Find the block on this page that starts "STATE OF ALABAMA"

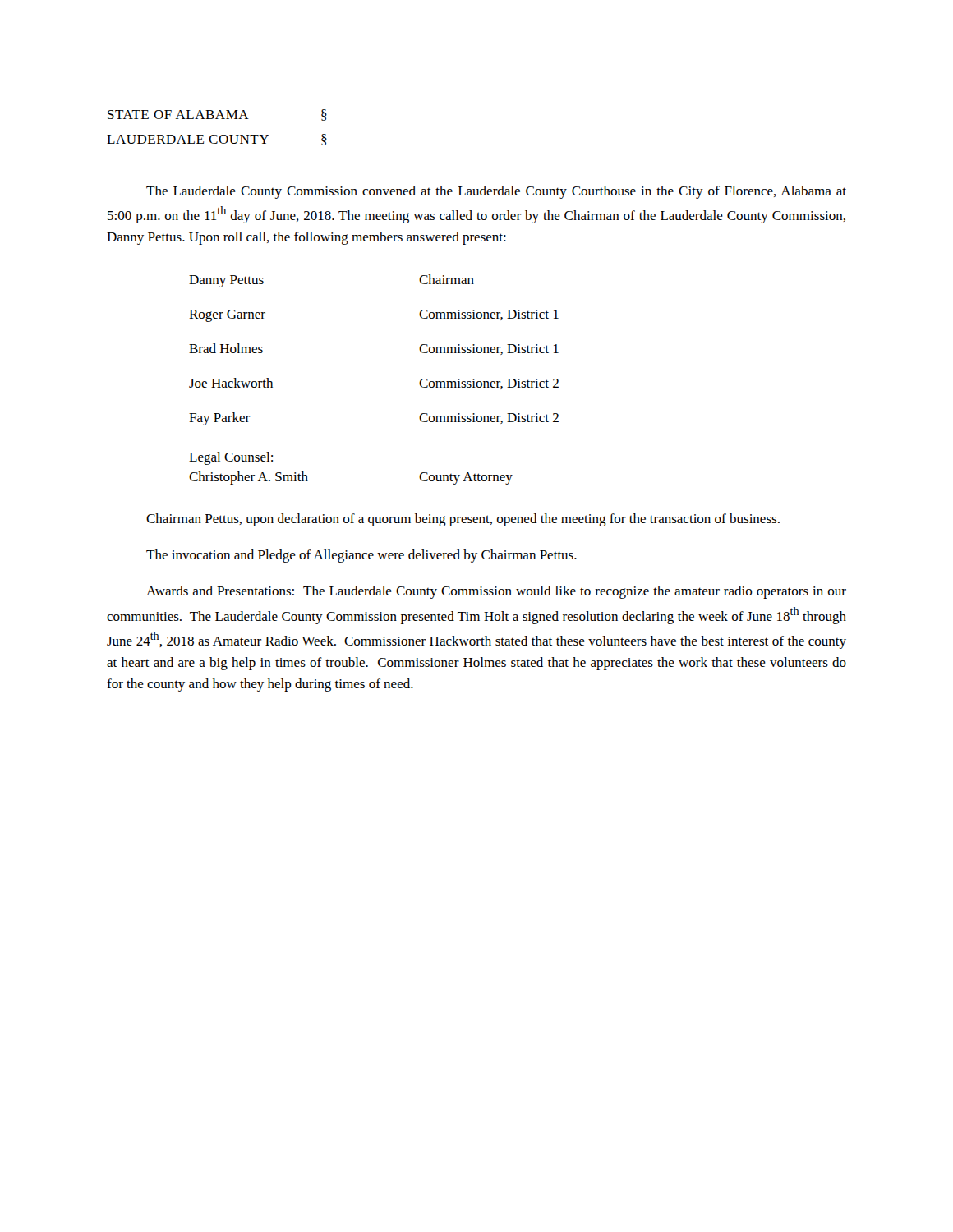coord(217,115)
